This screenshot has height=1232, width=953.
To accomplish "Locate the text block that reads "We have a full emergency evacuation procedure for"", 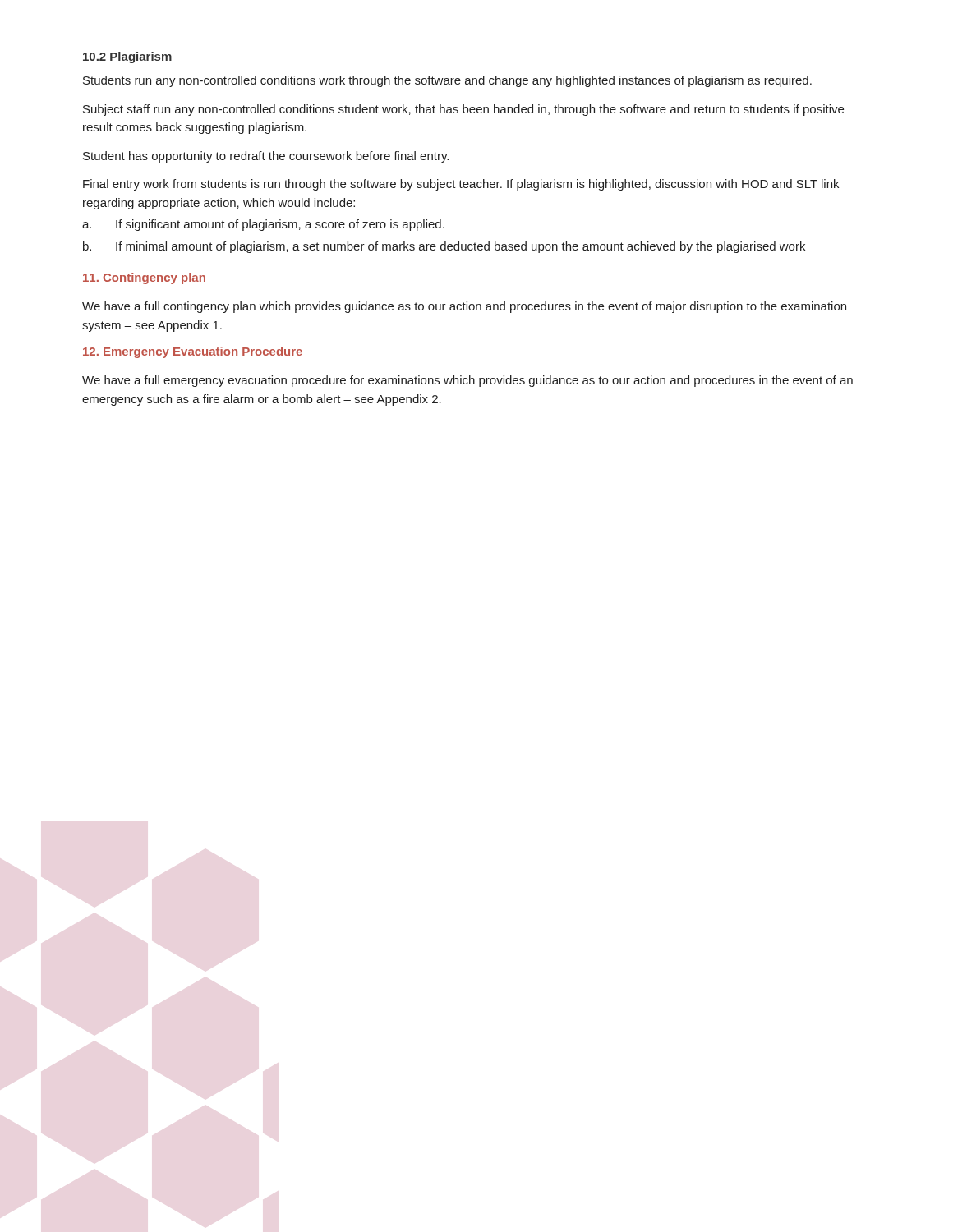I will 468,389.
